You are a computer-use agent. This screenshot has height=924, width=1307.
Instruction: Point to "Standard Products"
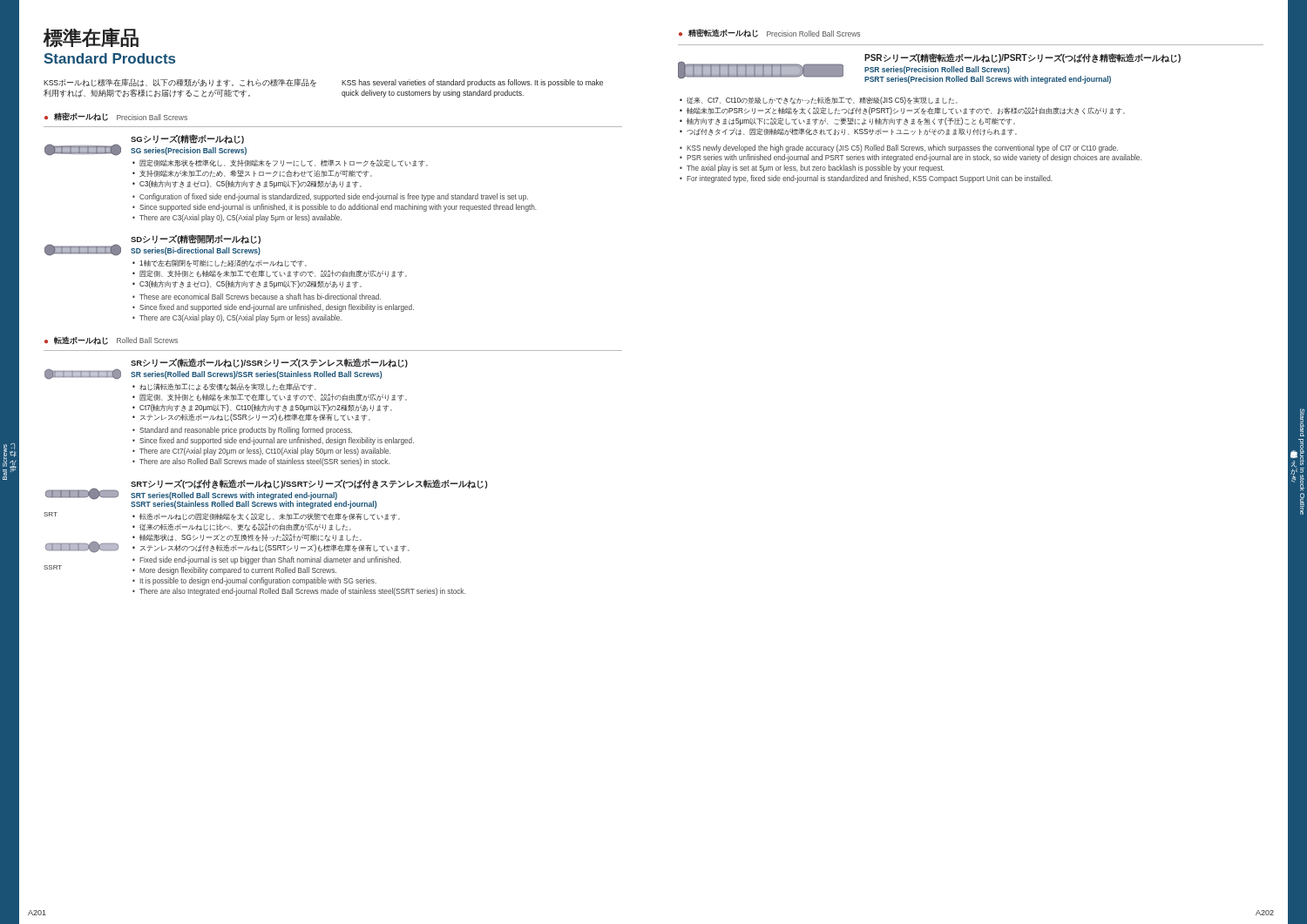[x=109, y=58]
